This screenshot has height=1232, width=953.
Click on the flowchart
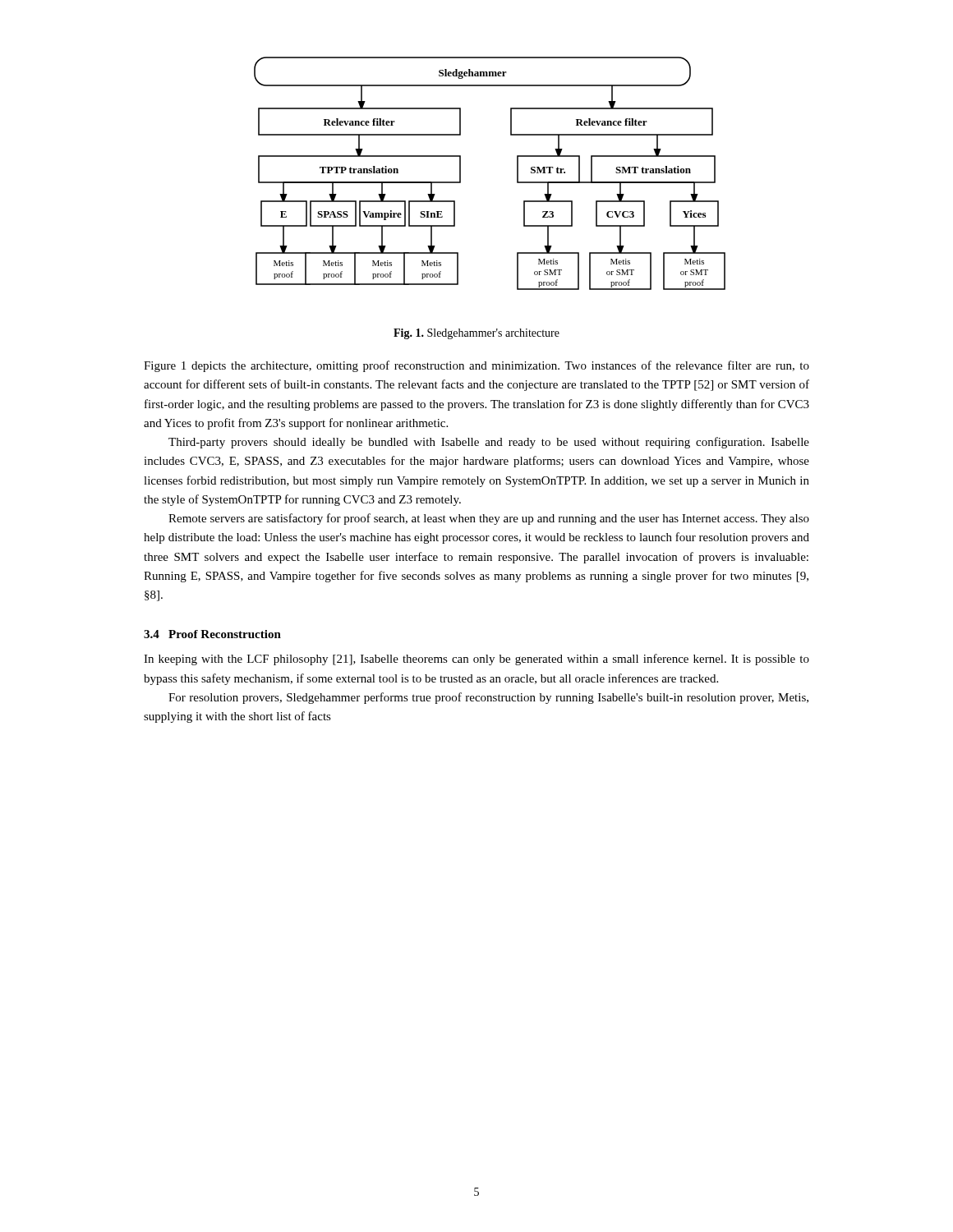pos(476,185)
